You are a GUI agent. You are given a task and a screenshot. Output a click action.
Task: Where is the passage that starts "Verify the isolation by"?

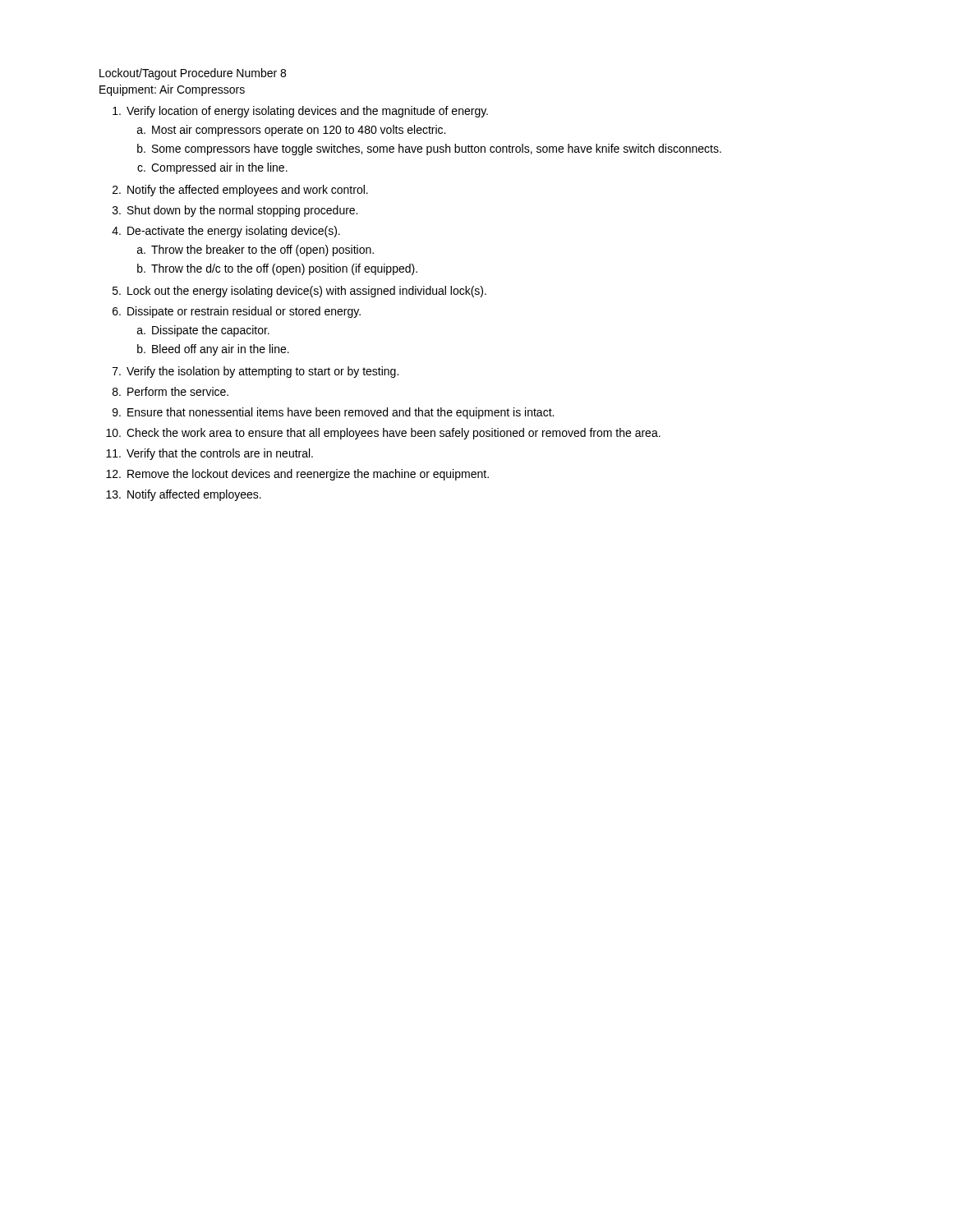click(x=262, y=372)
